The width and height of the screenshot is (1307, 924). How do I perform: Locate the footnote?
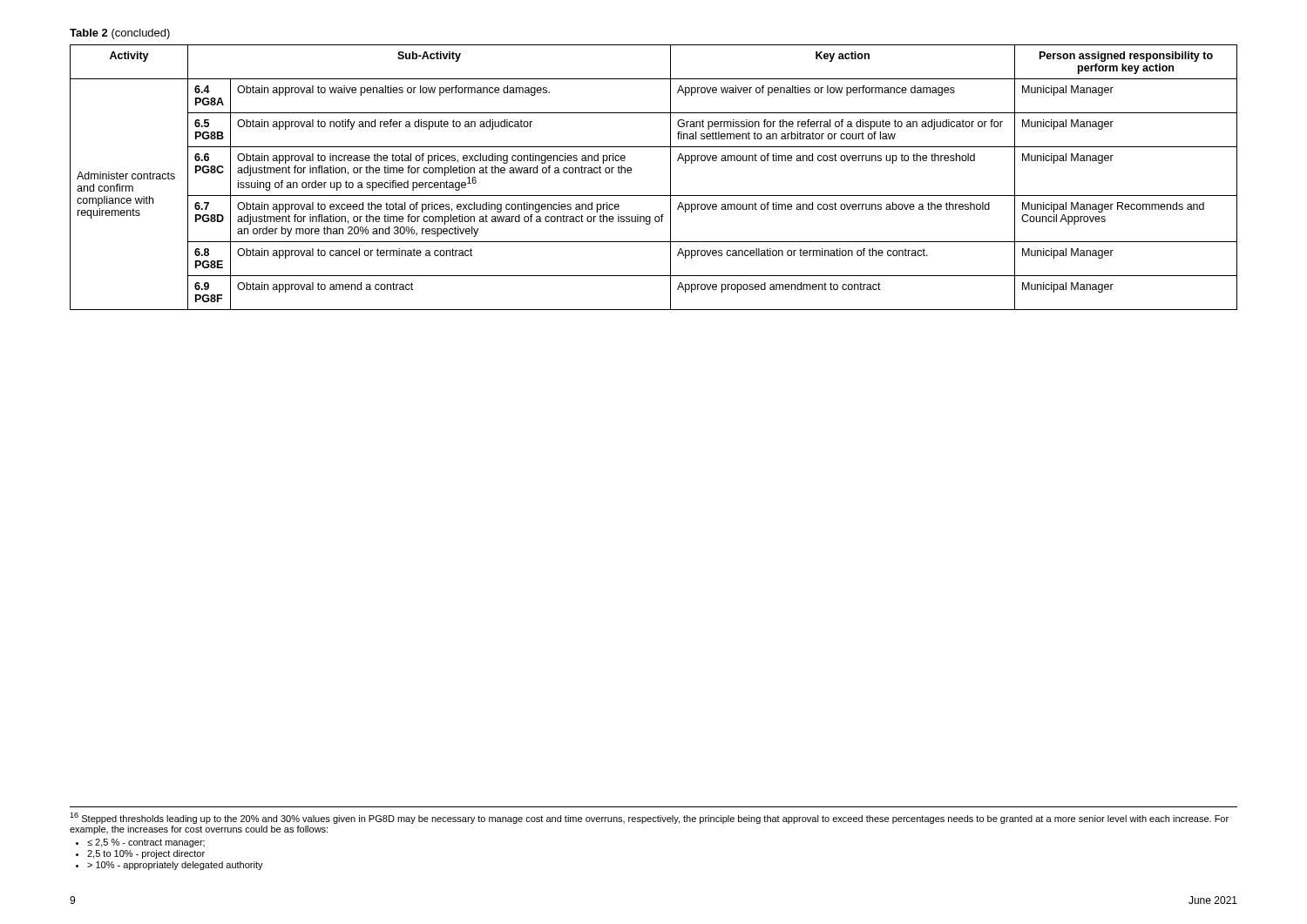point(654,841)
